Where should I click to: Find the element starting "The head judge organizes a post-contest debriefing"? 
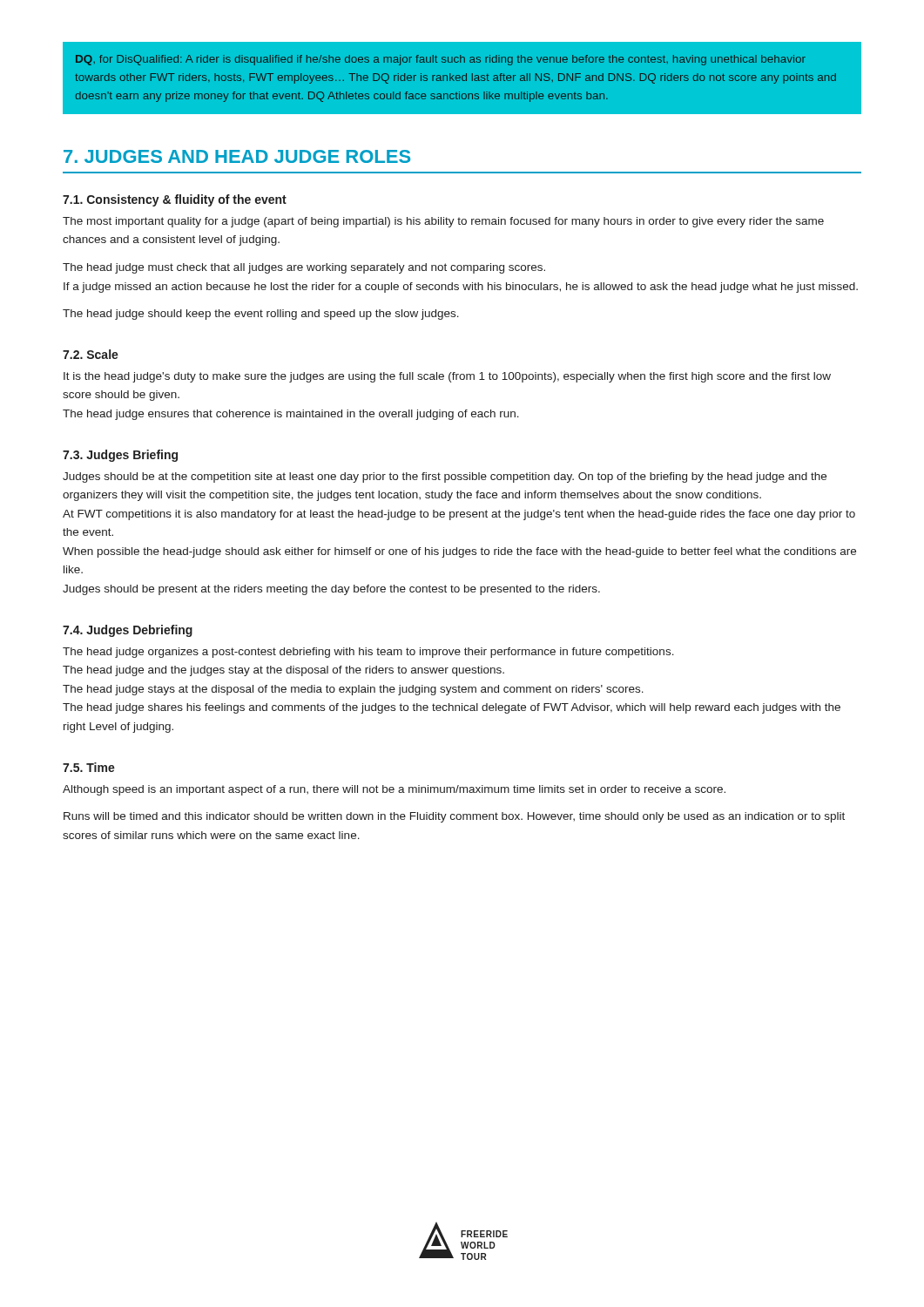coord(452,689)
